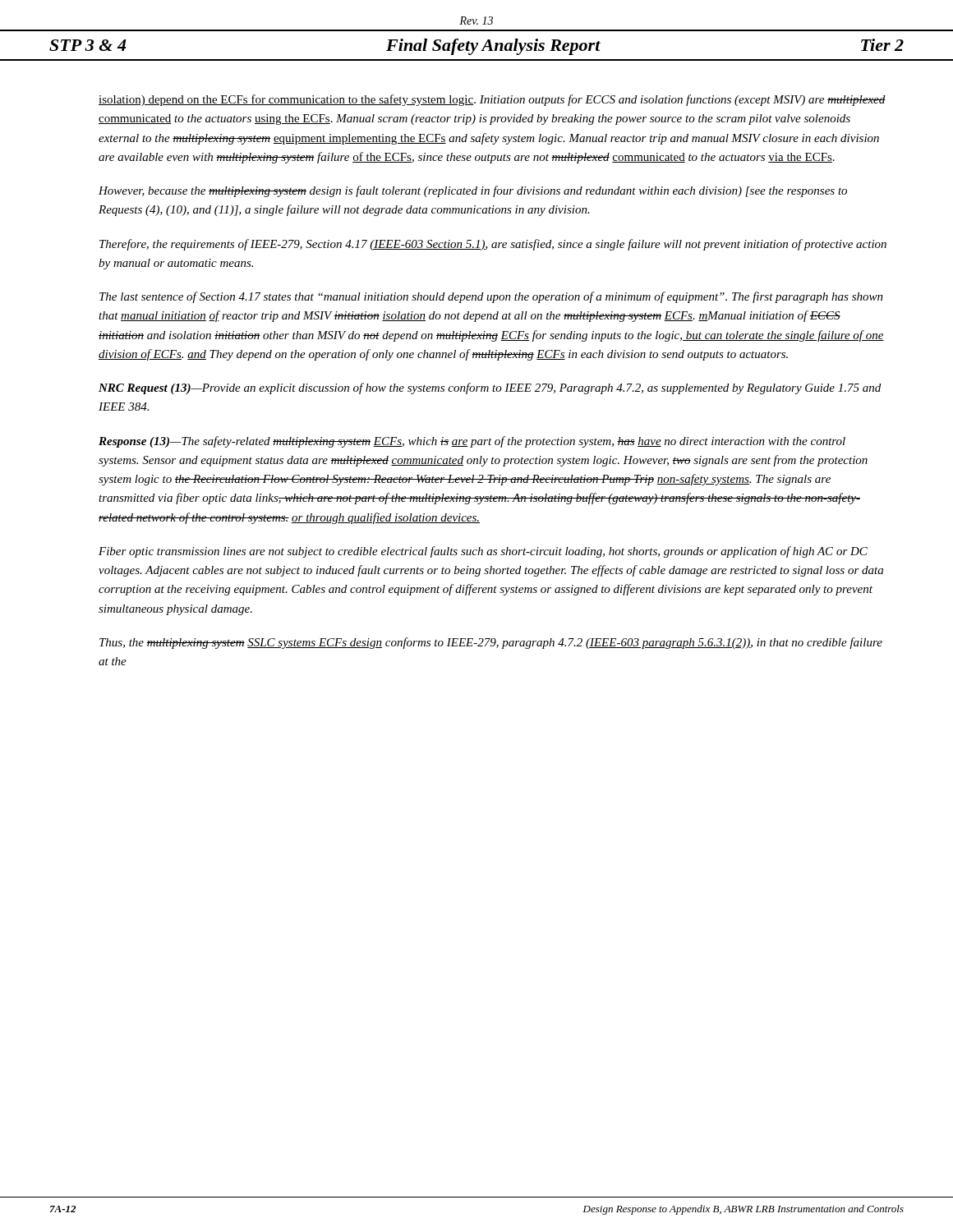
Task: Find the block on this page that starts "NRC Request (13)—Provide an explicit discussion"
Action: tap(490, 397)
